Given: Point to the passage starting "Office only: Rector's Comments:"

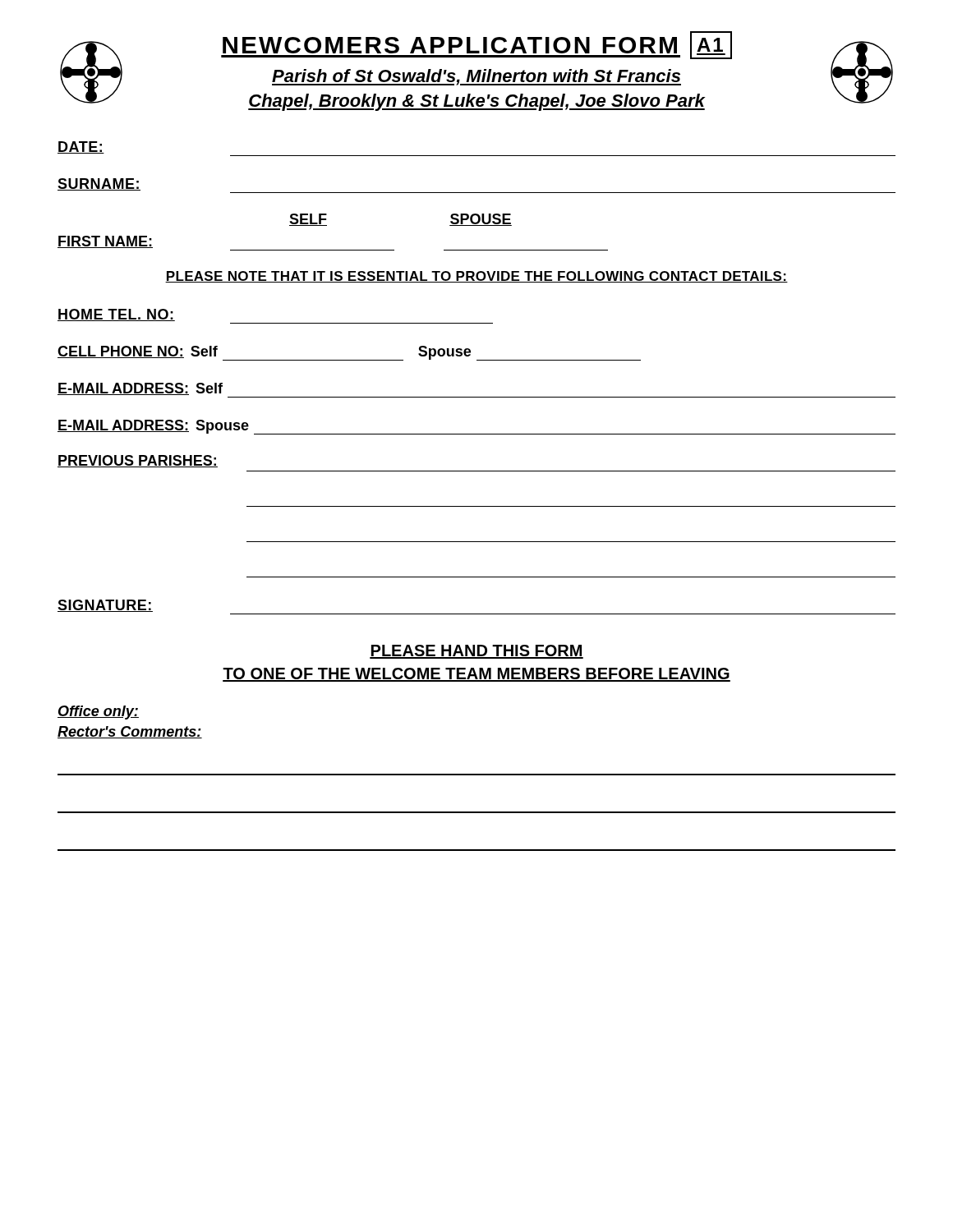Looking at the screenshot, I should [x=98, y=713].
